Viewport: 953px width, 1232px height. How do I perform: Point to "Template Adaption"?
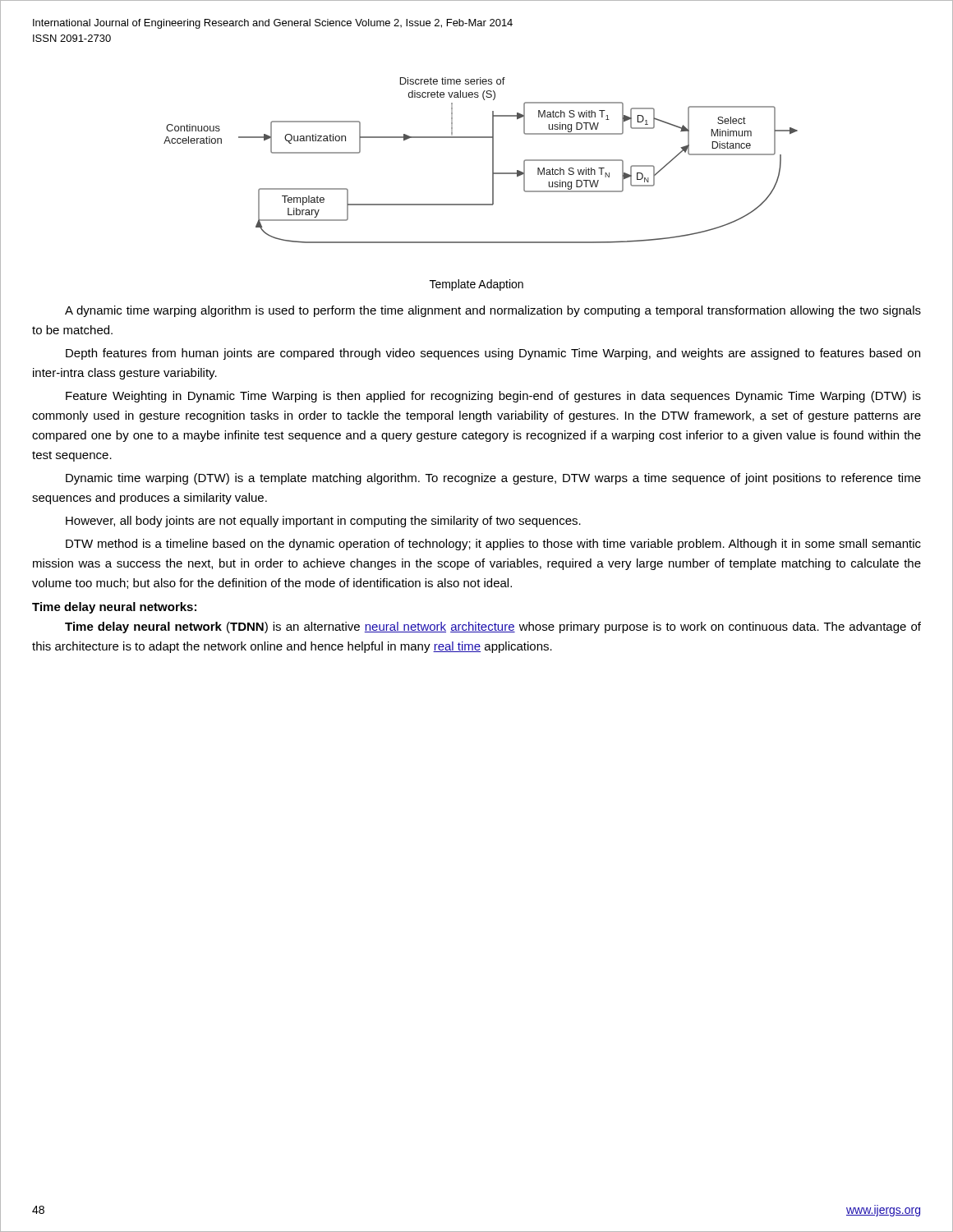(476, 284)
